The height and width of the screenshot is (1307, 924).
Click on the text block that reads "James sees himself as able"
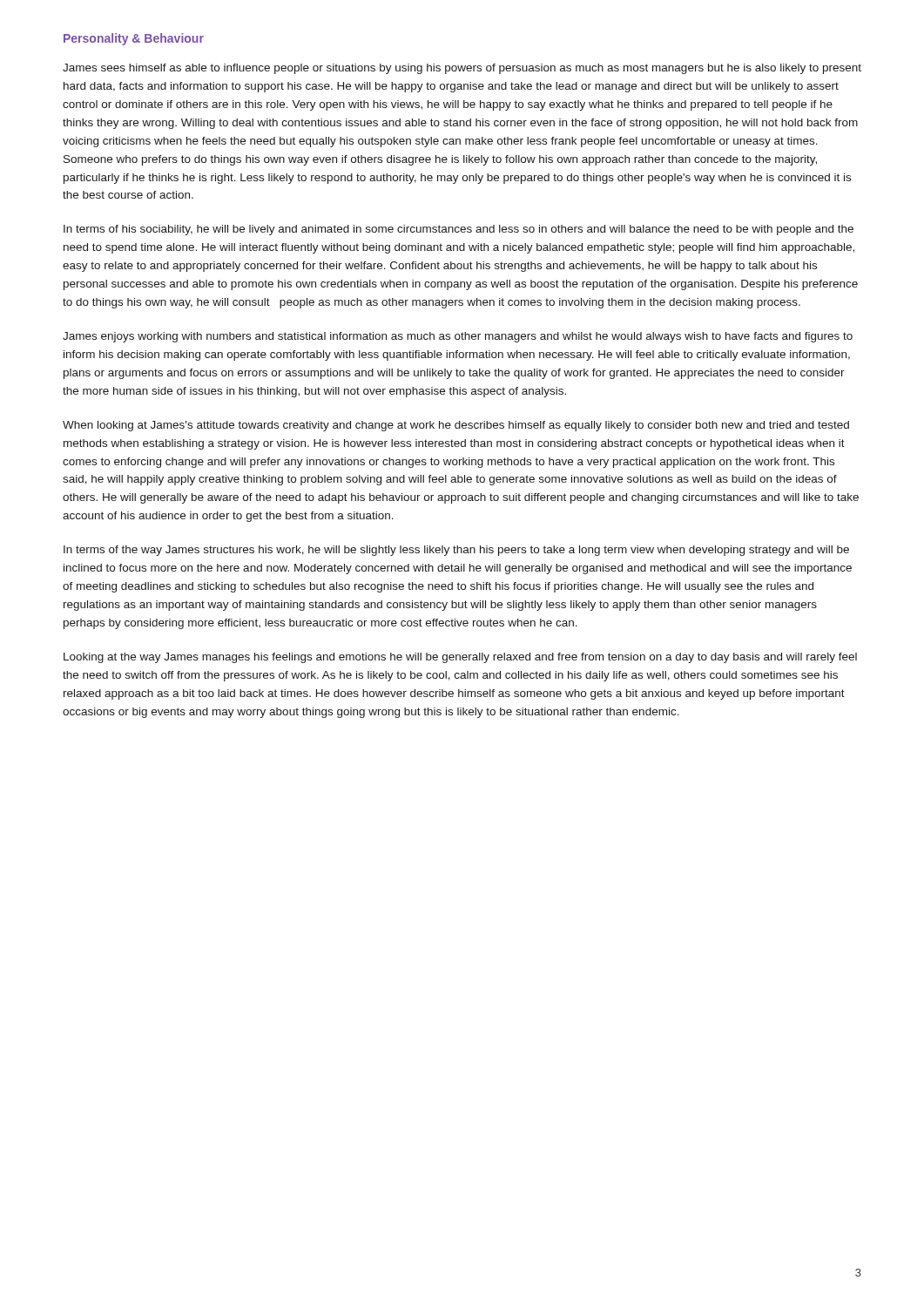(x=462, y=131)
